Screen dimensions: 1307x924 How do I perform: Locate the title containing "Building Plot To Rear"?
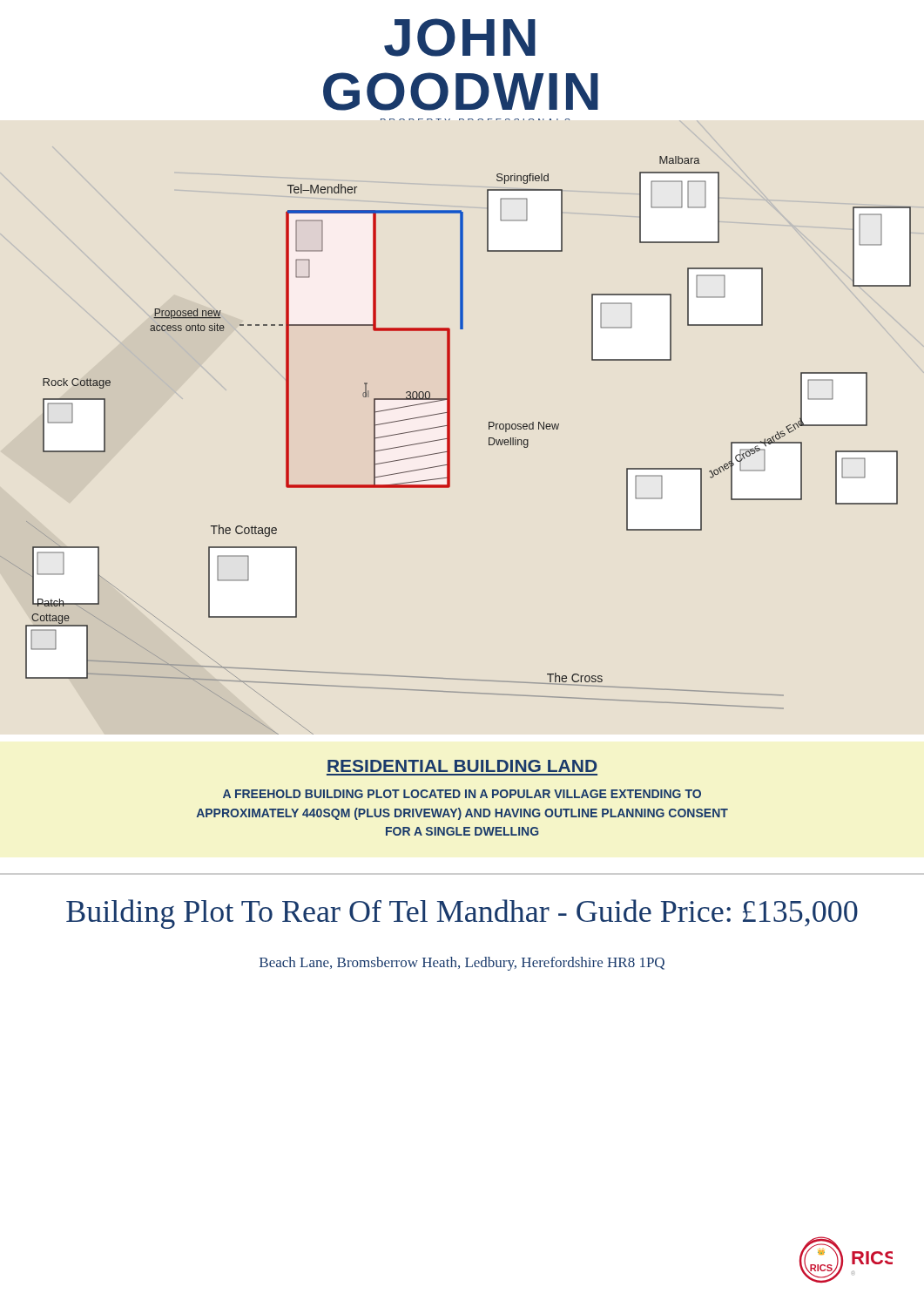(462, 911)
